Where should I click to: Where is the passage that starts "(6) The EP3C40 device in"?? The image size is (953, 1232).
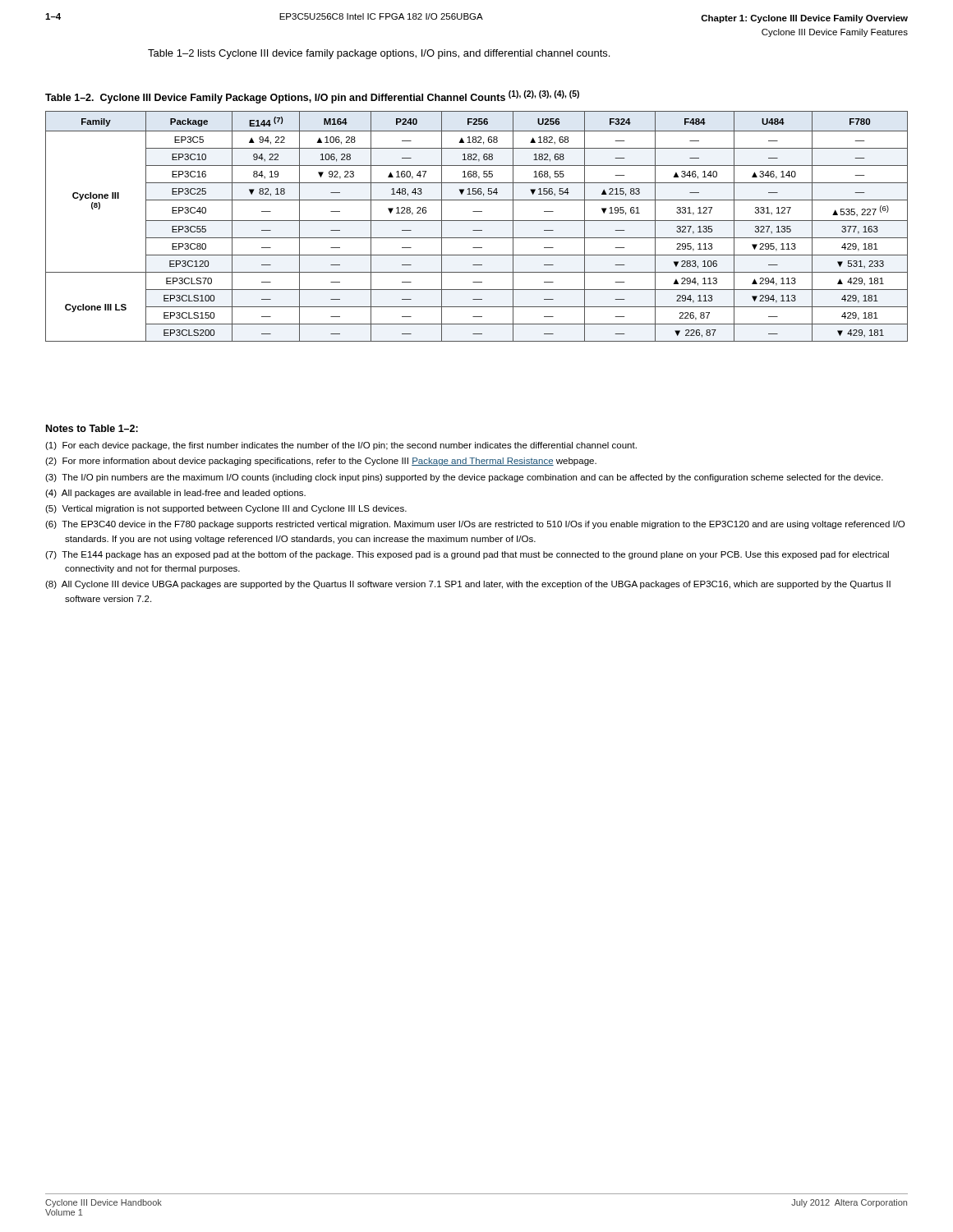(x=475, y=531)
